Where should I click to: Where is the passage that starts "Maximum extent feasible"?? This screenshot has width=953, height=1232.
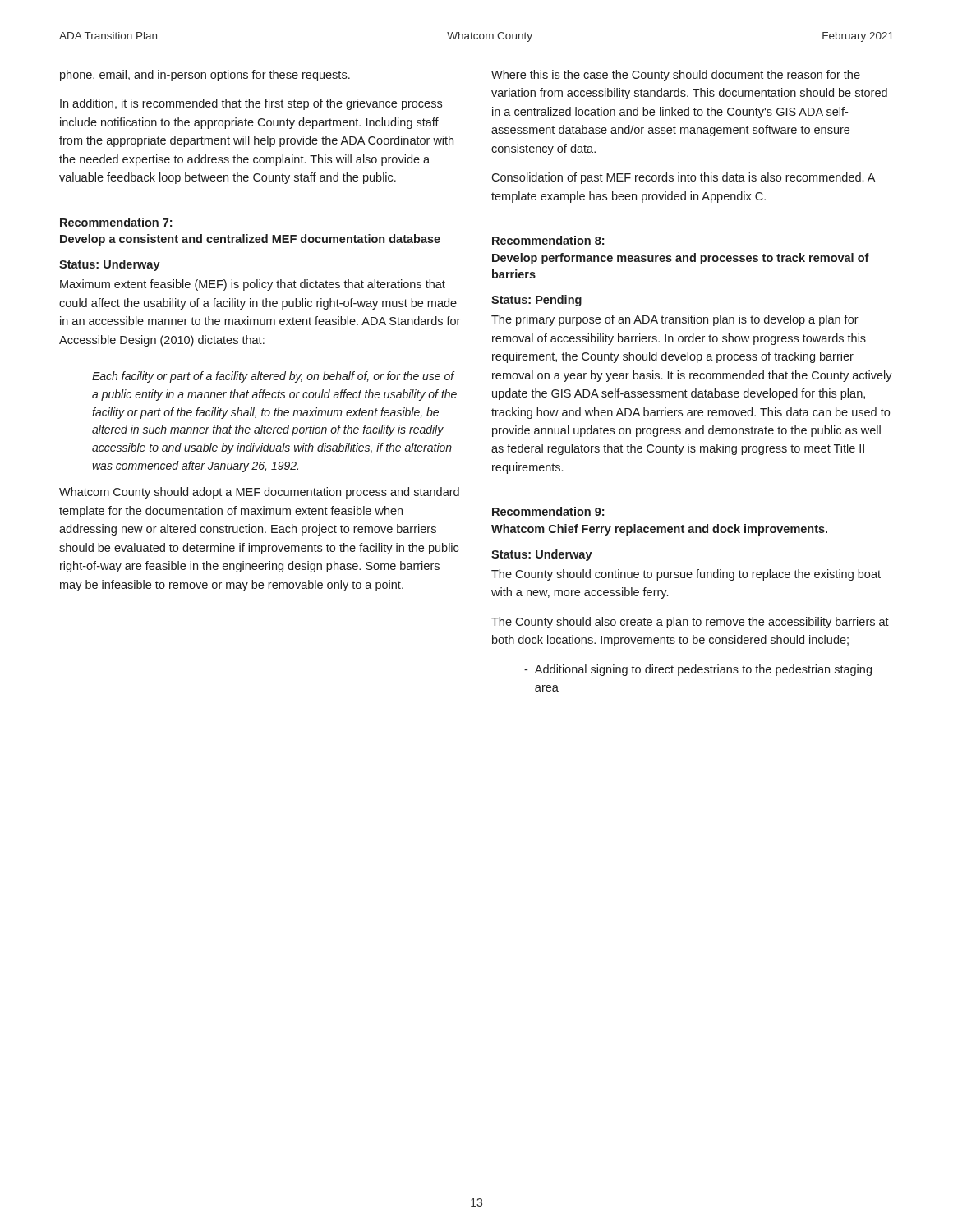point(260,312)
